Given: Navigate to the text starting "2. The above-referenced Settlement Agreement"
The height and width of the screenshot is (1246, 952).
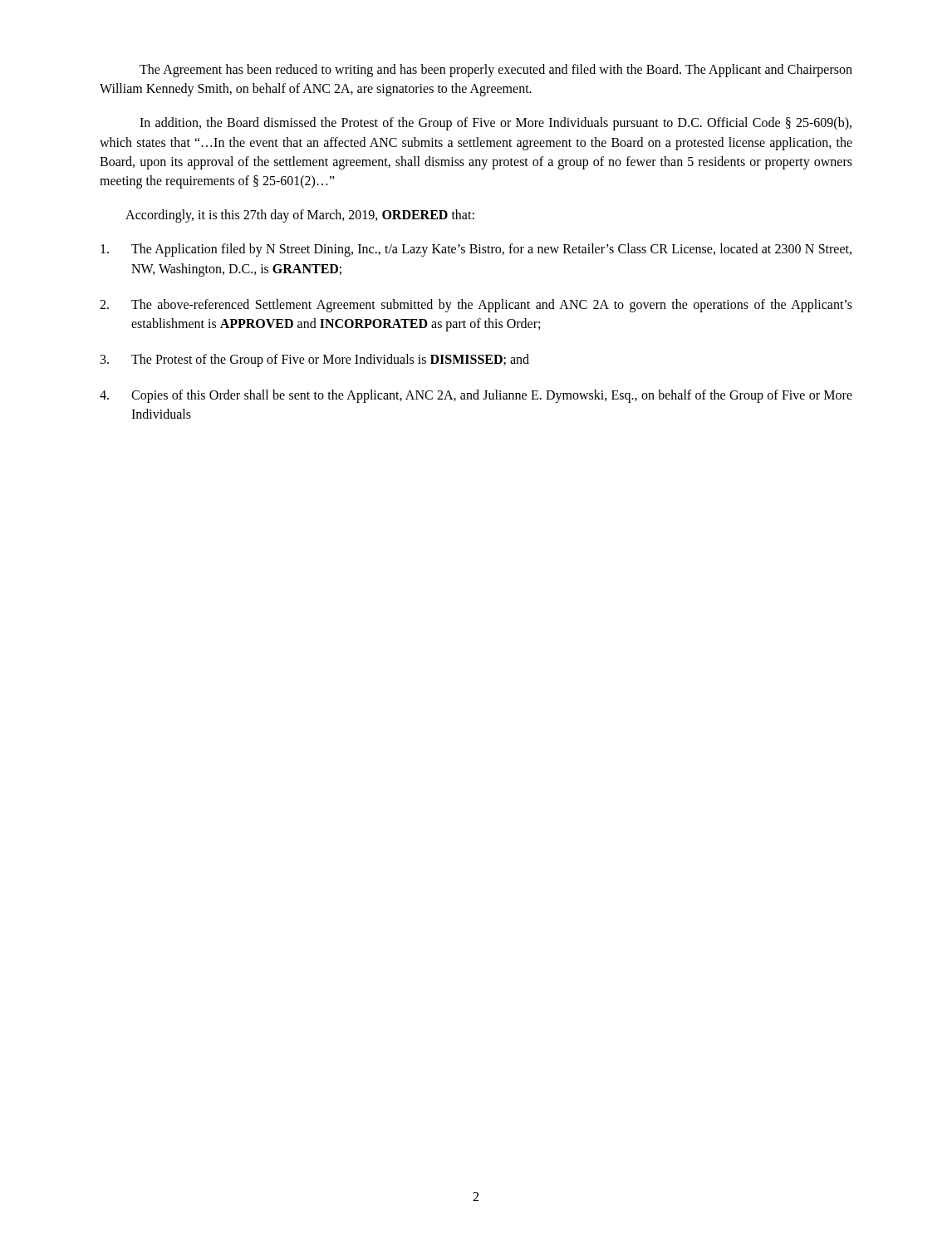Looking at the screenshot, I should coord(476,314).
